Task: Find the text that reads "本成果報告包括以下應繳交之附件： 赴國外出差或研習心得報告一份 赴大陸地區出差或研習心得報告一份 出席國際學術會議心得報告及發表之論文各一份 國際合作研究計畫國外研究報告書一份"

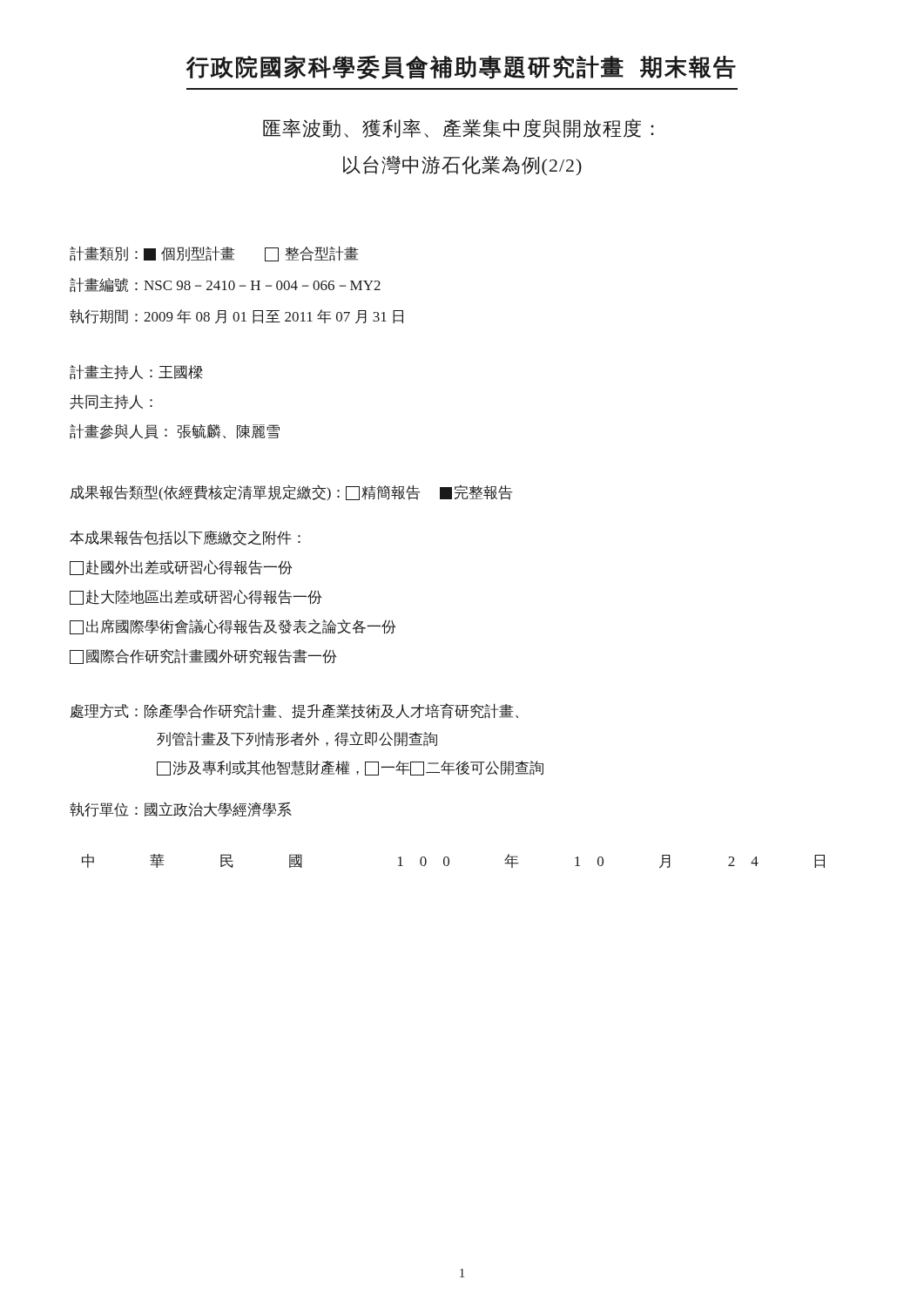Action: click(185, 538)
